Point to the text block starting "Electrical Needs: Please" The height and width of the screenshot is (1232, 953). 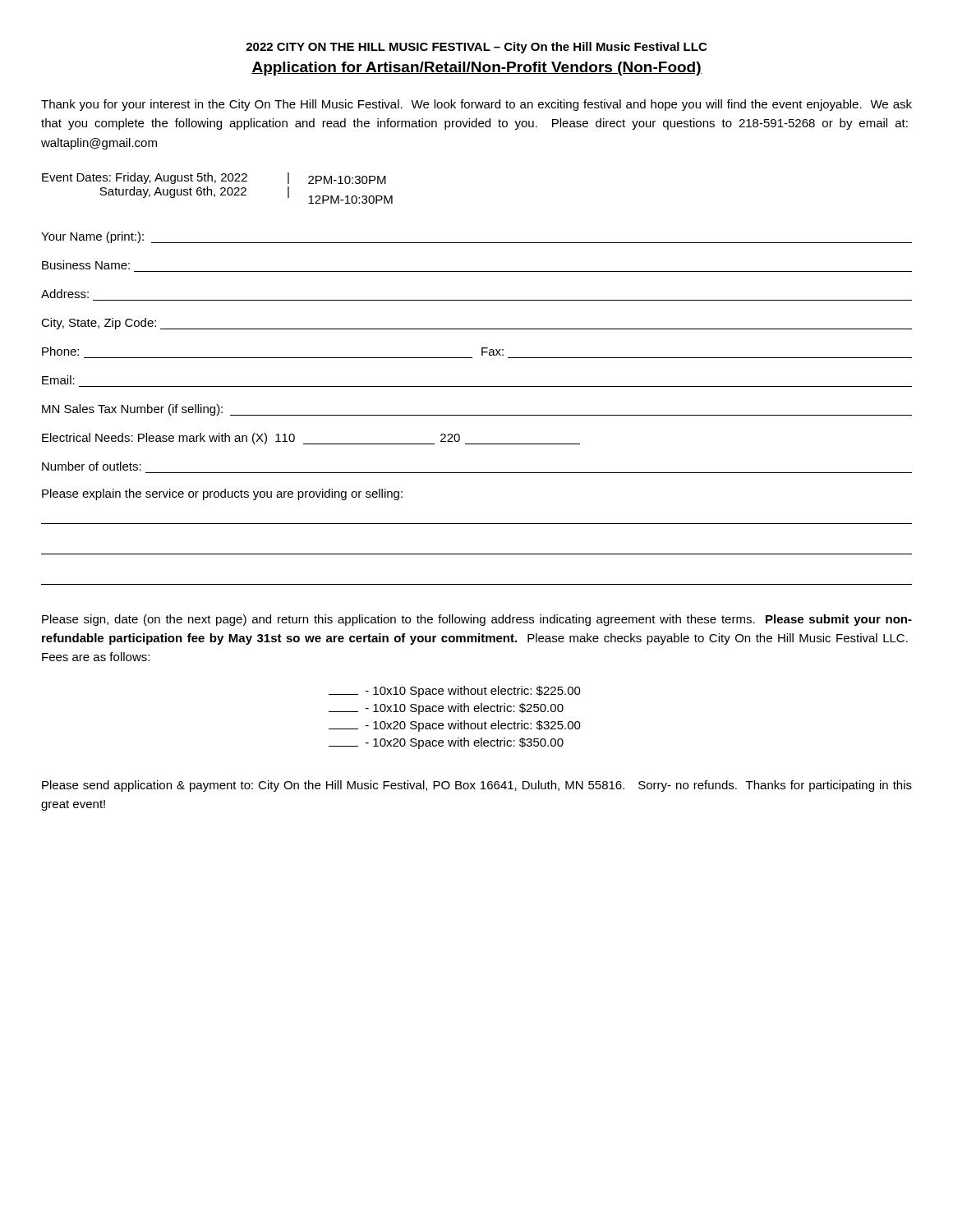click(311, 436)
